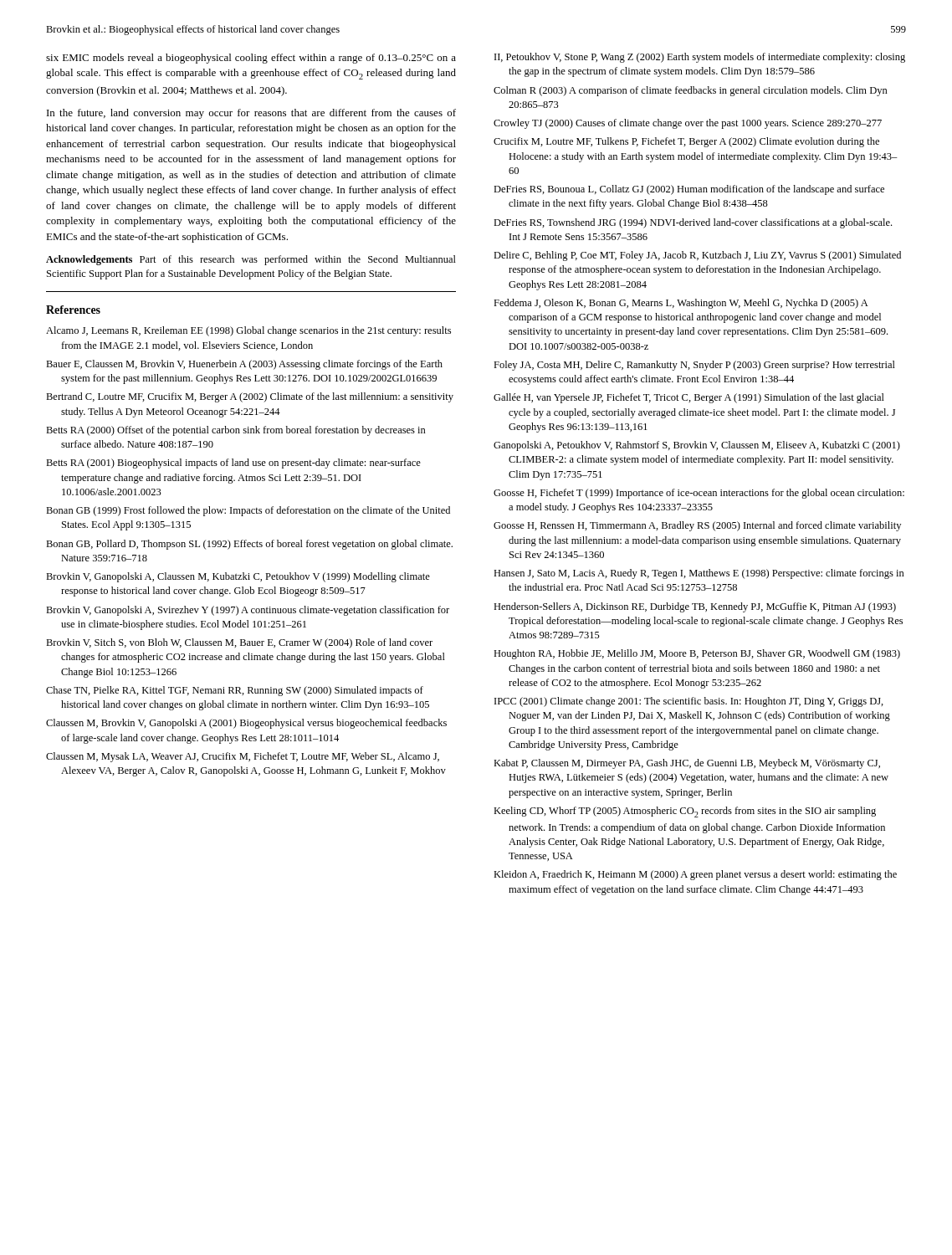Viewport: 952px width, 1255px height.
Task: Point to the block beginning "Claussen M, Mysak LA,"
Action: (x=246, y=764)
